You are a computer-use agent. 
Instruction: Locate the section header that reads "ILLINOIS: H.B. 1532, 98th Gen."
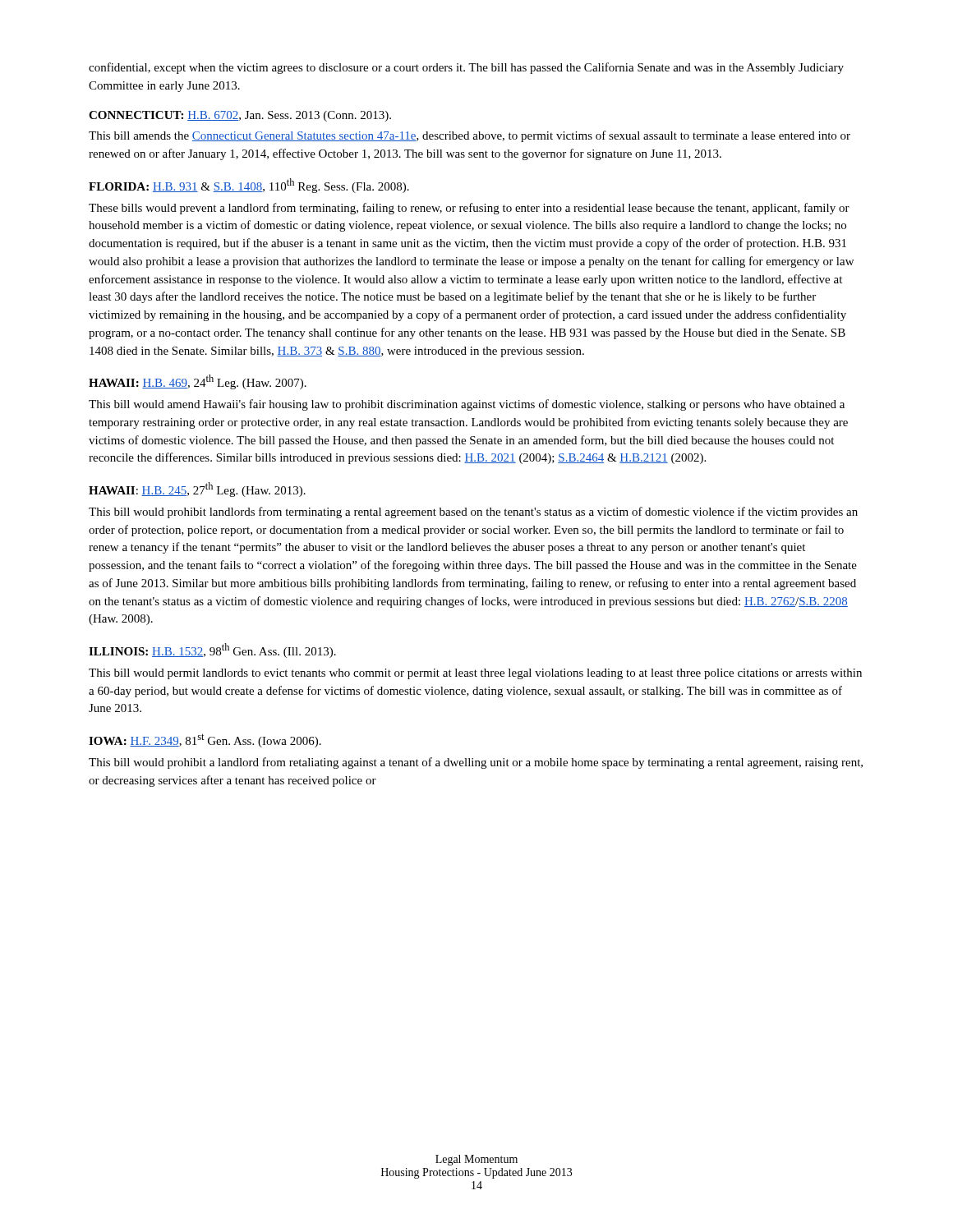212,650
